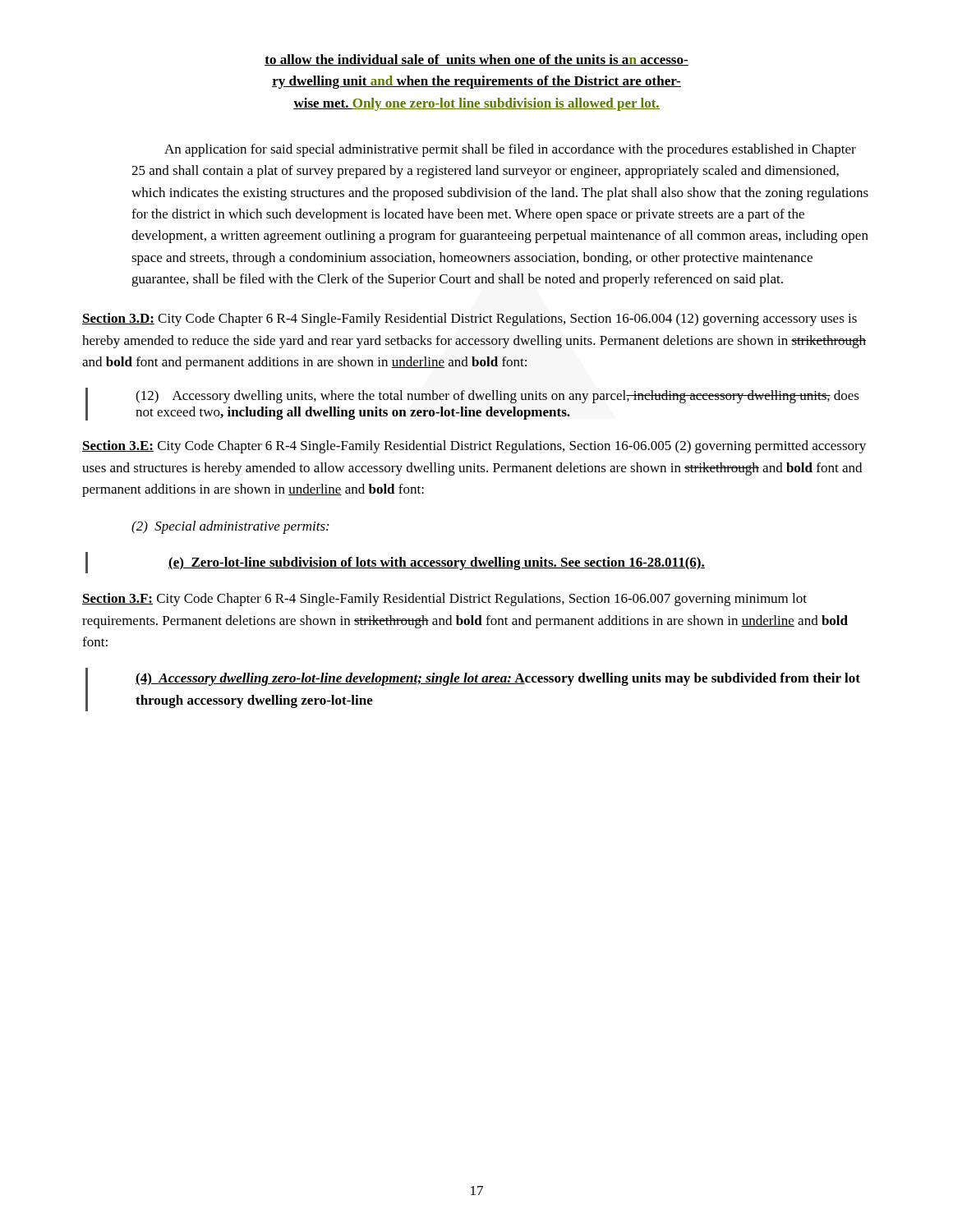Select the list item with the text "(4) Accessory dwelling zero-lot-line development; single"
Screen dimensions: 1232x953
(x=503, y=690)
